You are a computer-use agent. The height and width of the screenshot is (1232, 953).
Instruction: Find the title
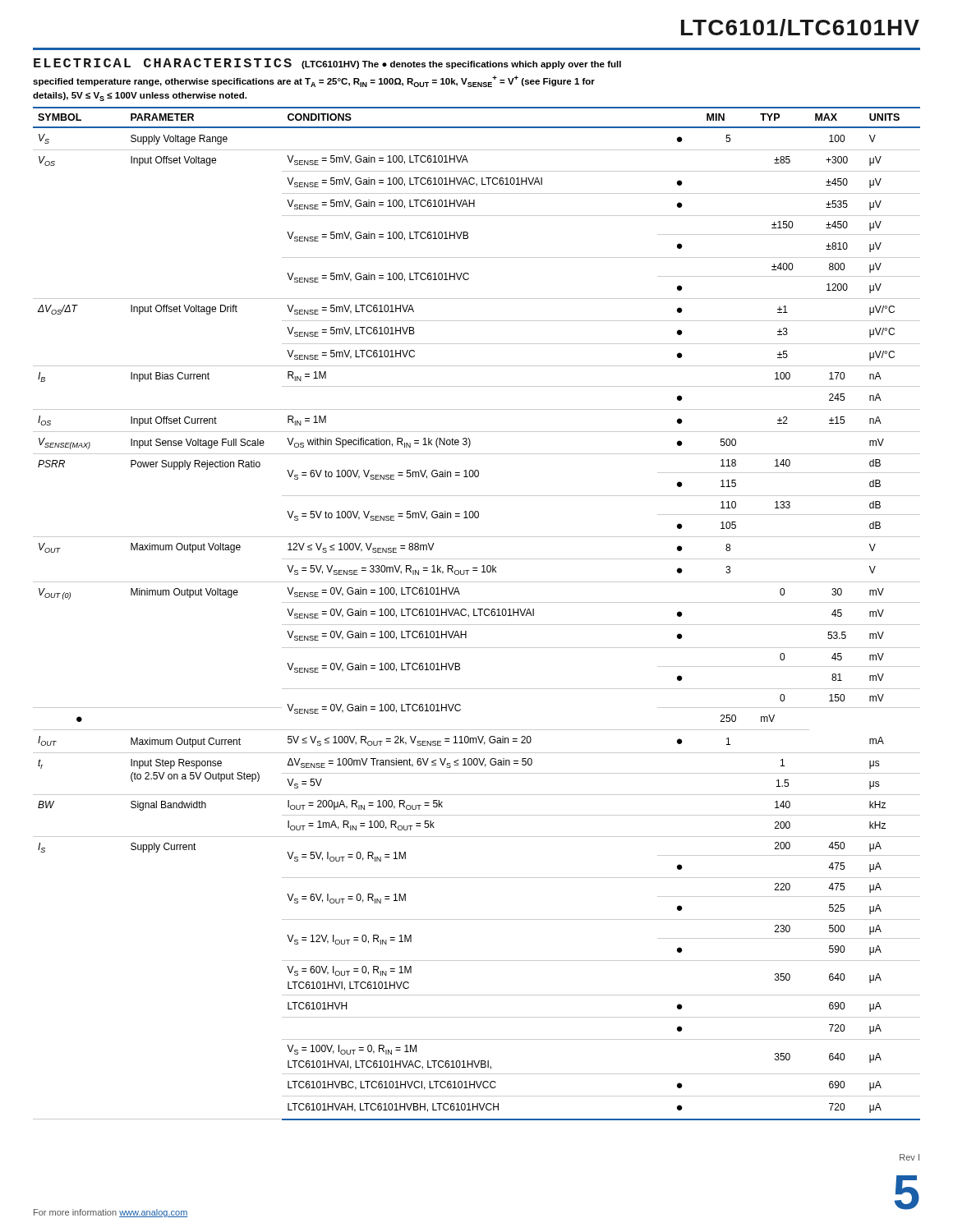click(x=800, y=28)
